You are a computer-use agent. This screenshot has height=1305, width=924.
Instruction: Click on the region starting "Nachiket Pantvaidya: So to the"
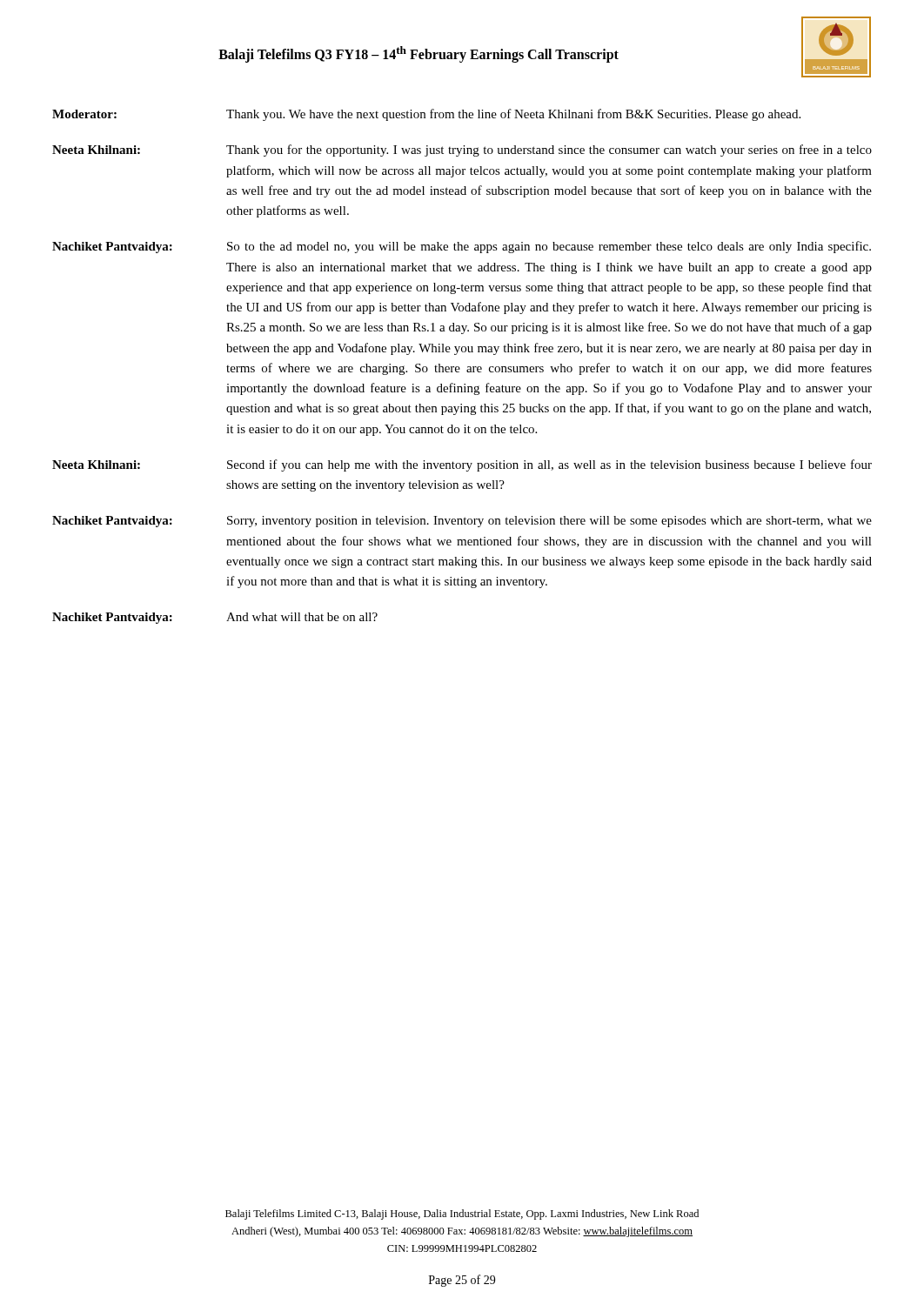(462, 338)
